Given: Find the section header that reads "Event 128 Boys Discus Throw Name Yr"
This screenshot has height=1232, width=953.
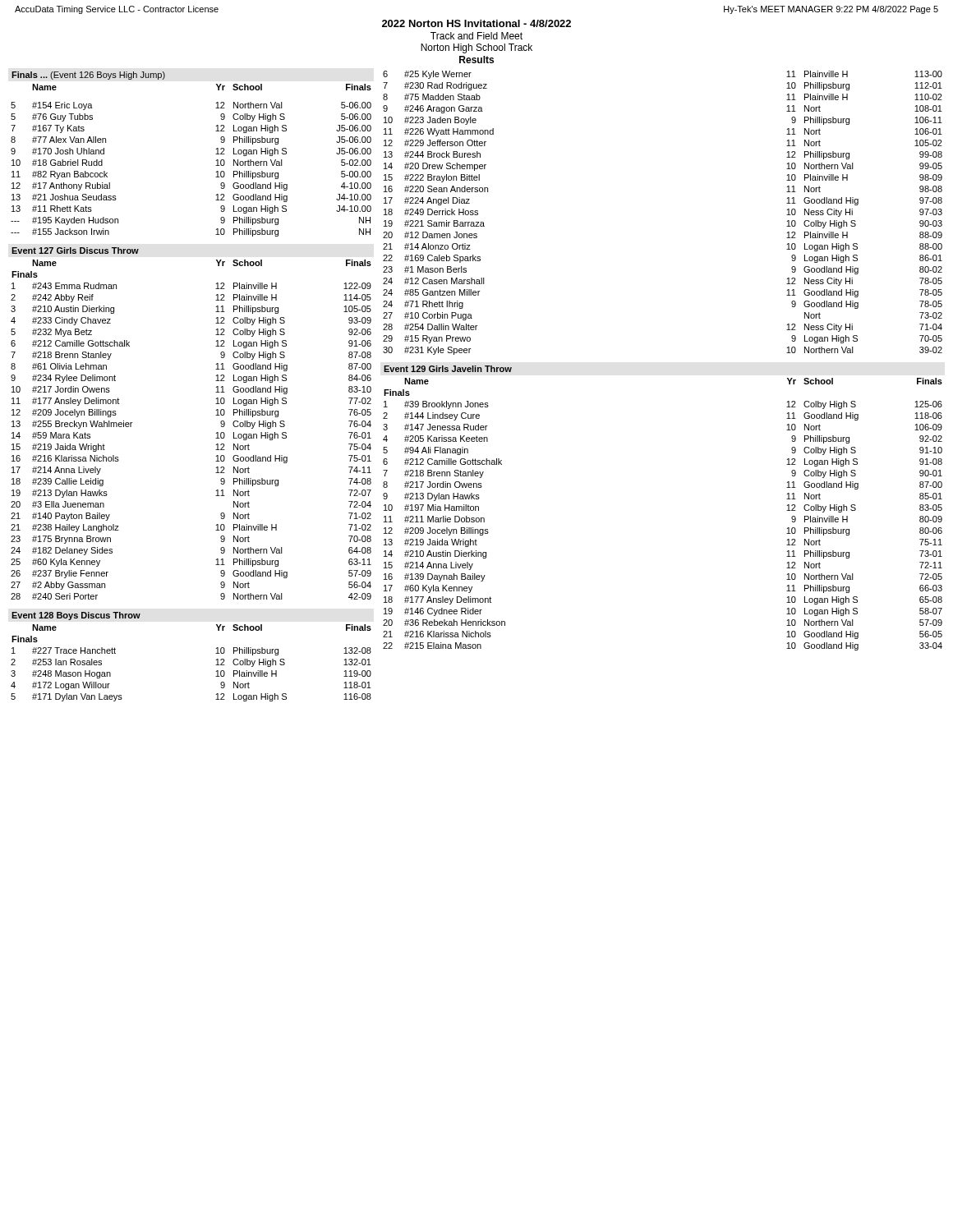Looking at the screenshot, I should tap(76, 616).
